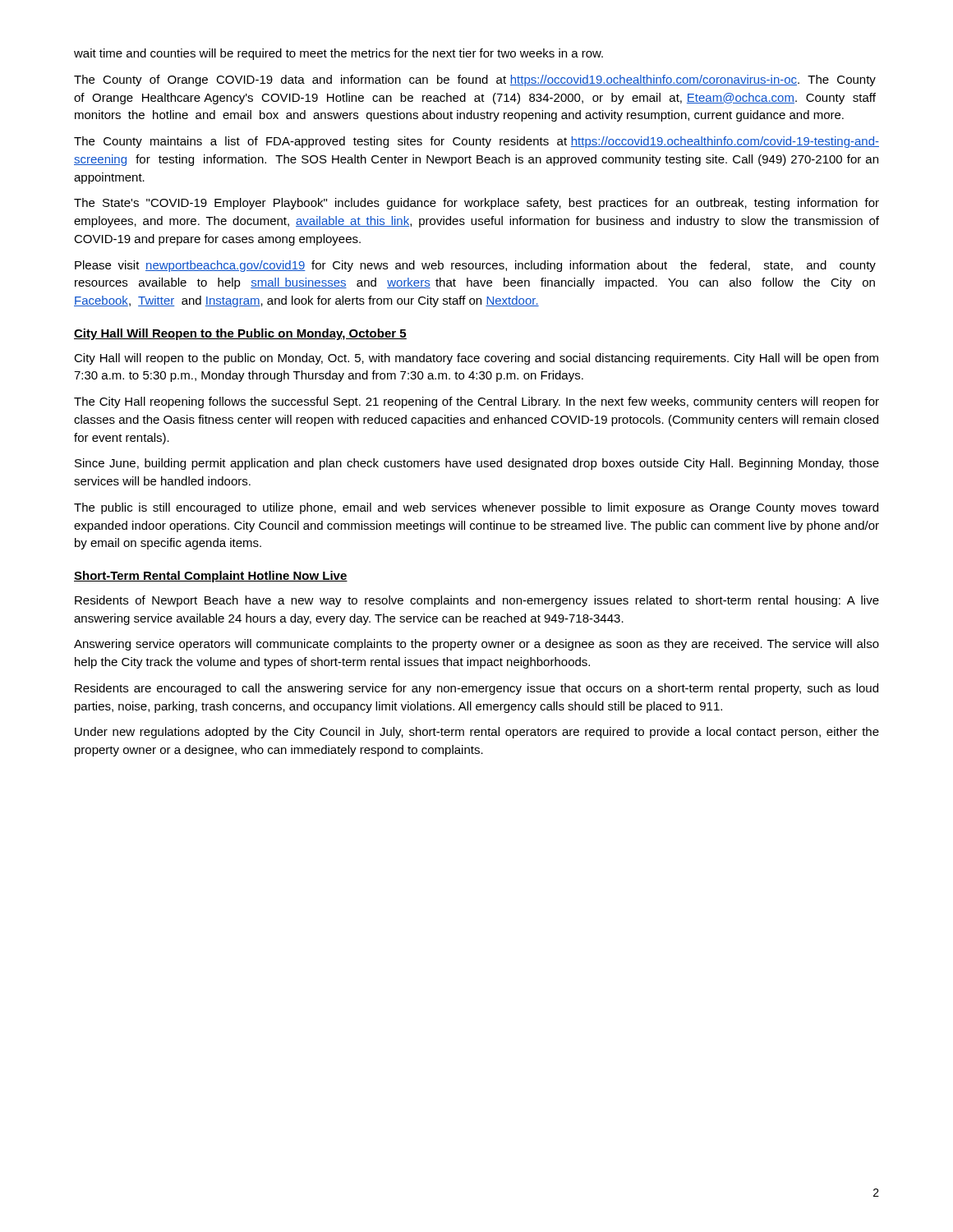The height and width of the screenshot is (1232, 953).
Task: Locate the block of text that opens with "Since June, building permit application and"
Action: pos(476,472)
